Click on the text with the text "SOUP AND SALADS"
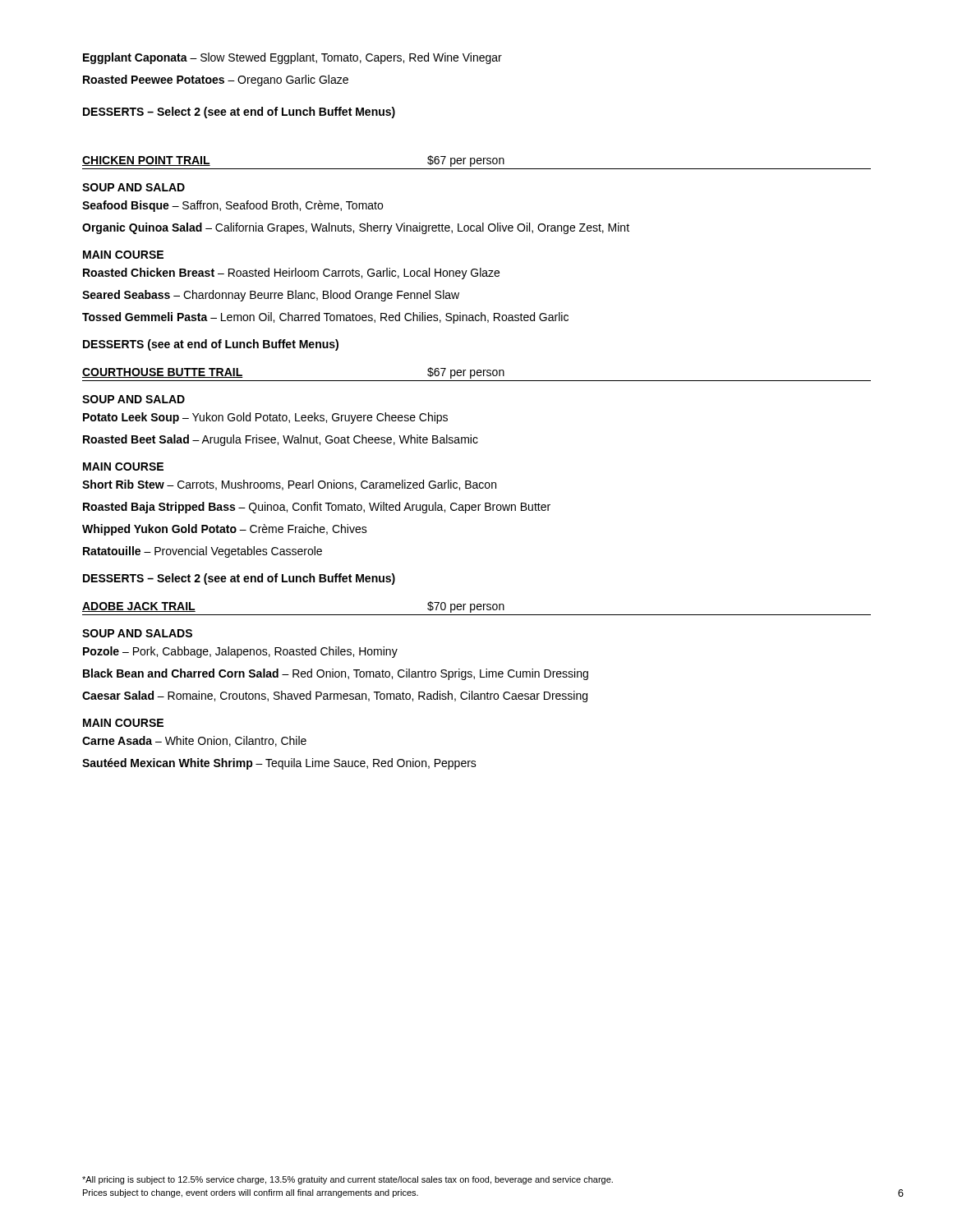Viewport: 953px width, 1232px height. (x=137, y=633)
